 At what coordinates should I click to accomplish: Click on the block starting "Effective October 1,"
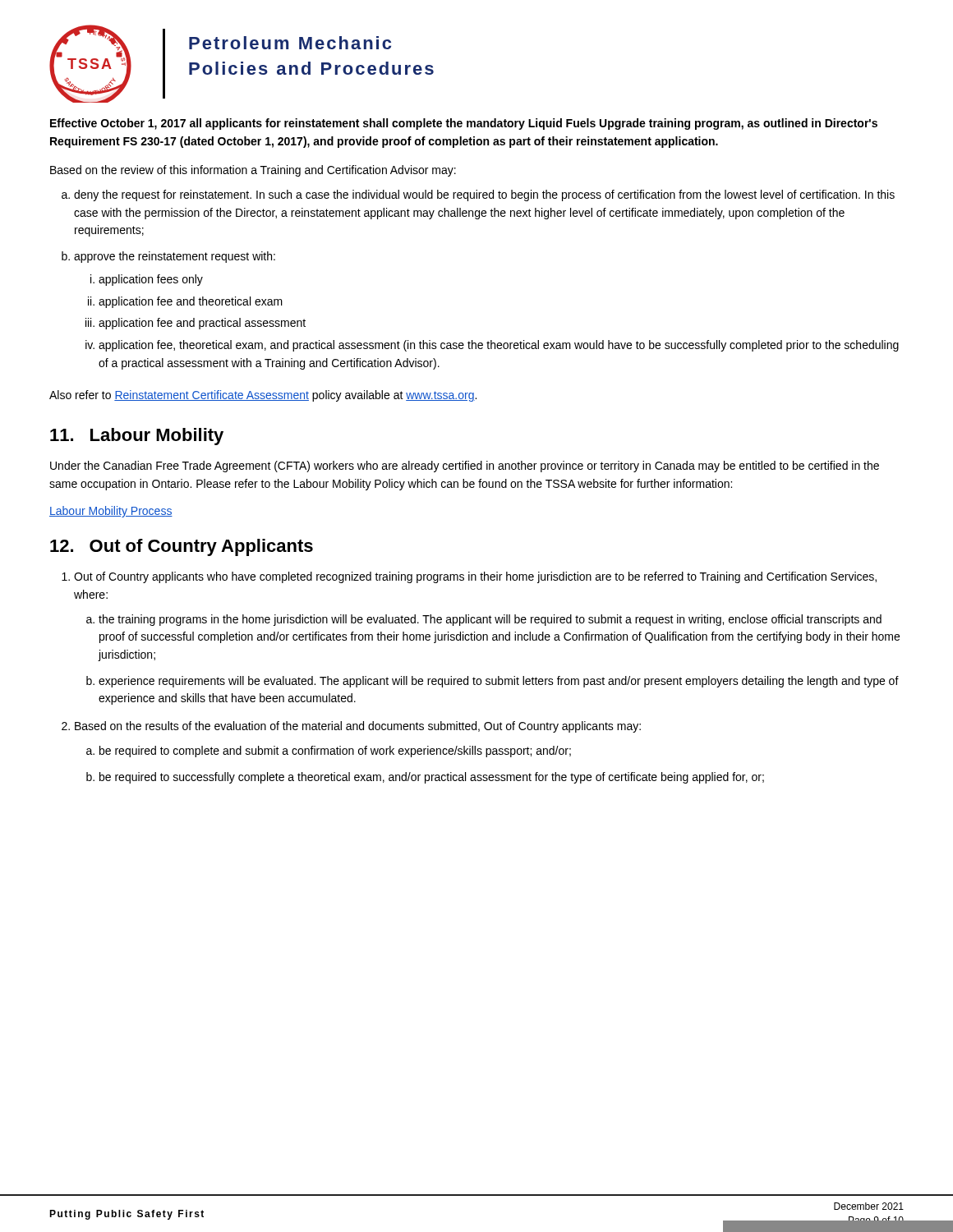(x=464, y=132)
